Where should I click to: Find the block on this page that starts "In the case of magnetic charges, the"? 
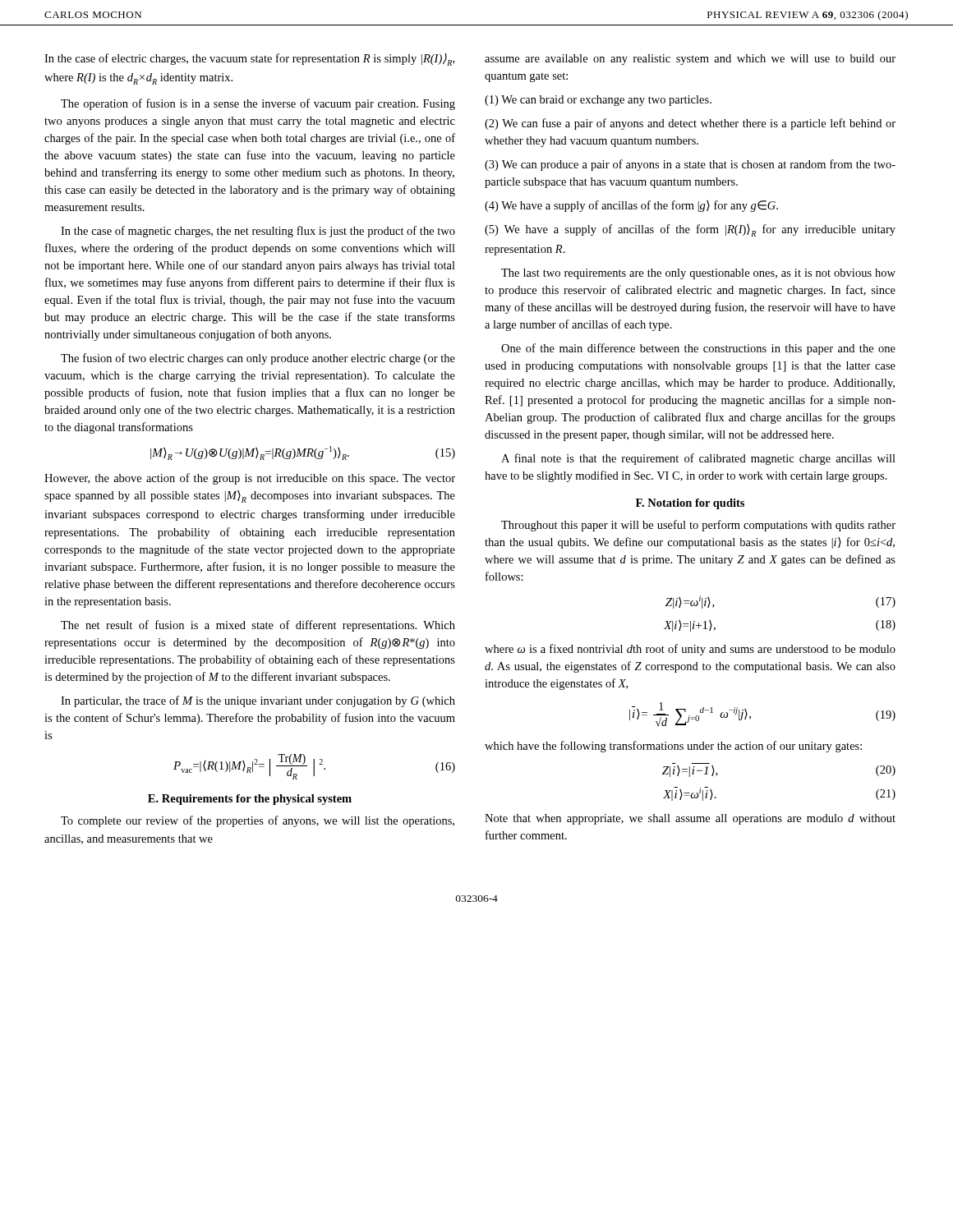tap(250, 283)
